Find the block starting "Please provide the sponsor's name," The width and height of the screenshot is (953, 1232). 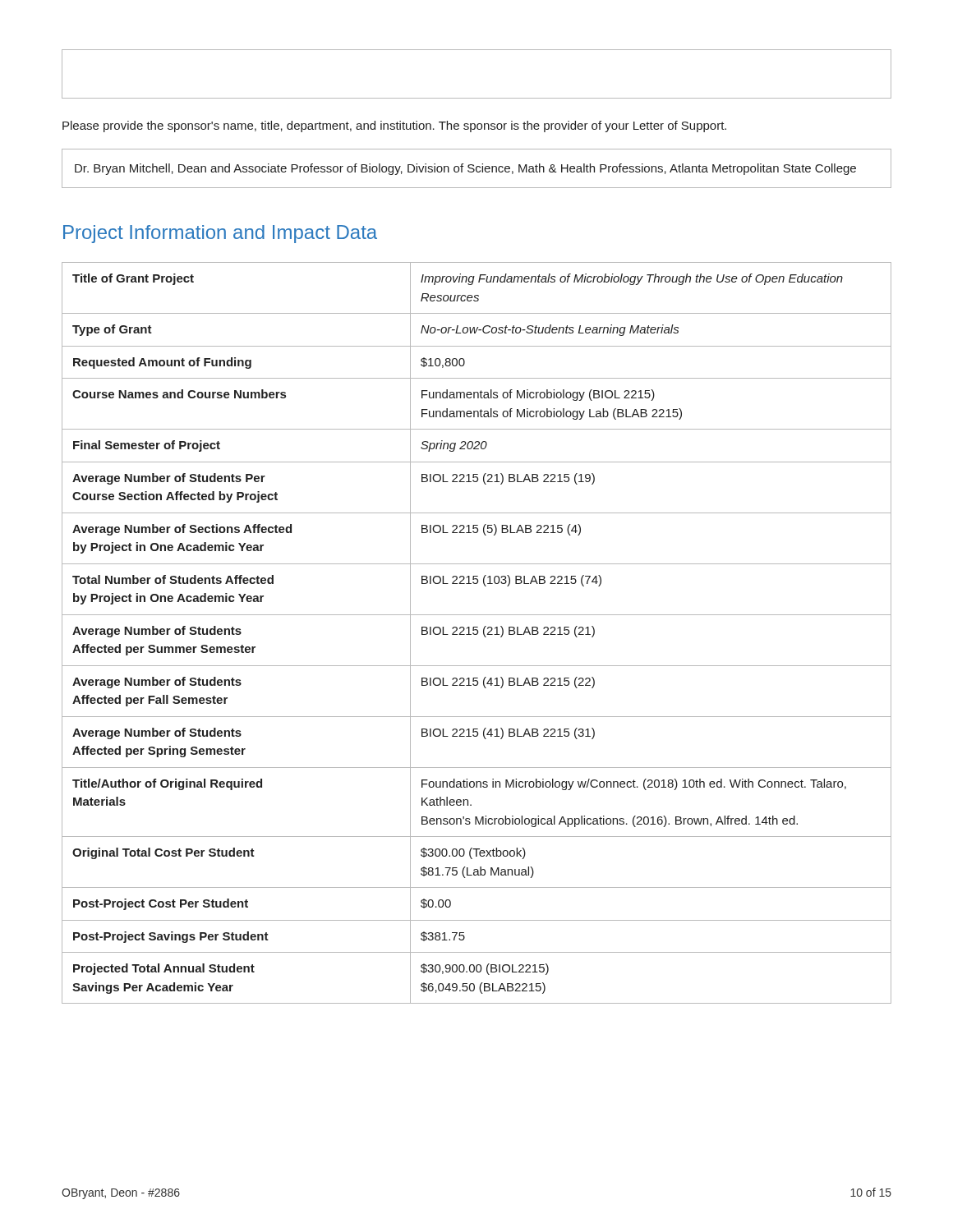coord(395,125)
